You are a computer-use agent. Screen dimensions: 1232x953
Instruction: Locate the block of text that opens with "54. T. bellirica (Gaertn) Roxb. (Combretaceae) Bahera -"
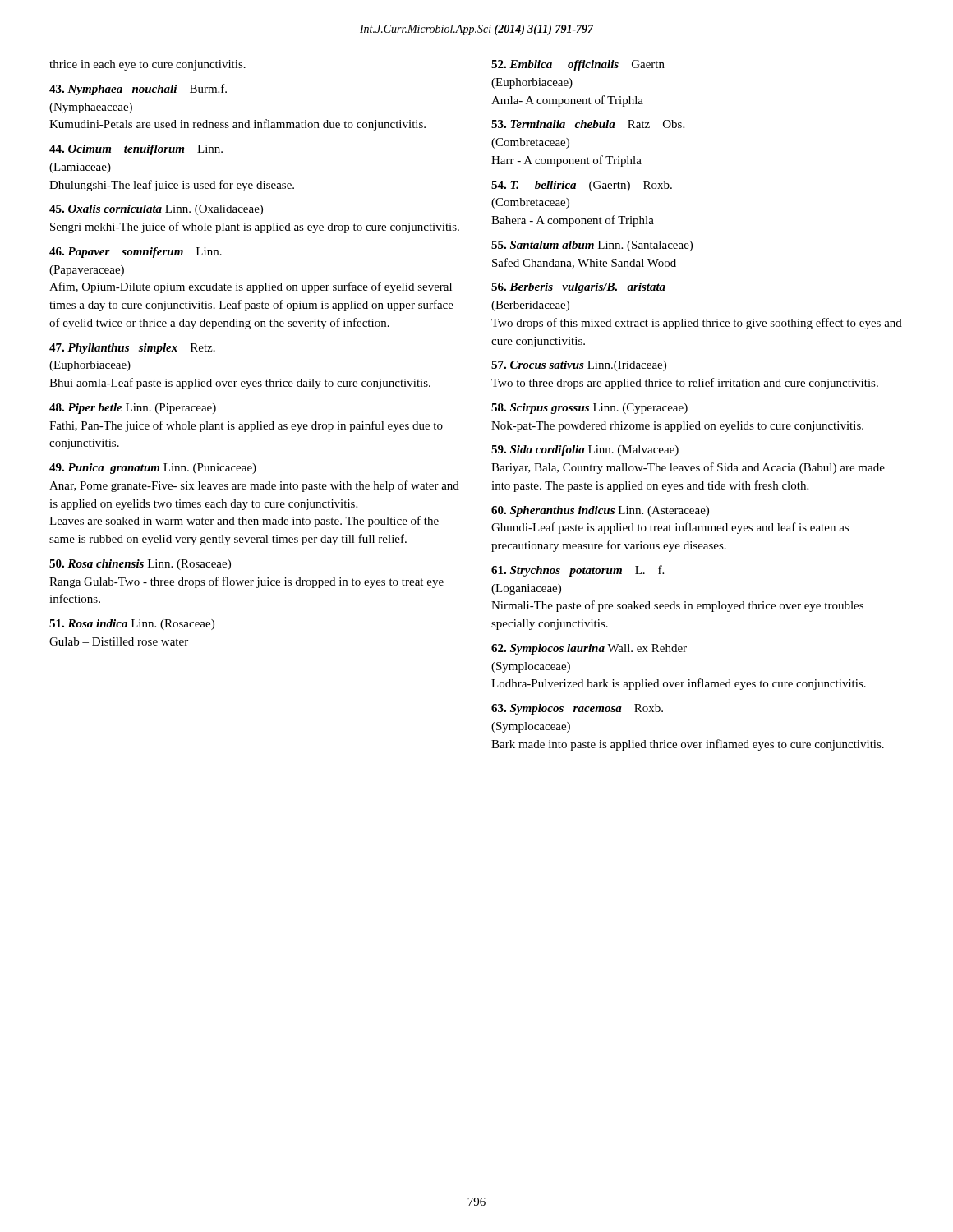pos(498,186)
